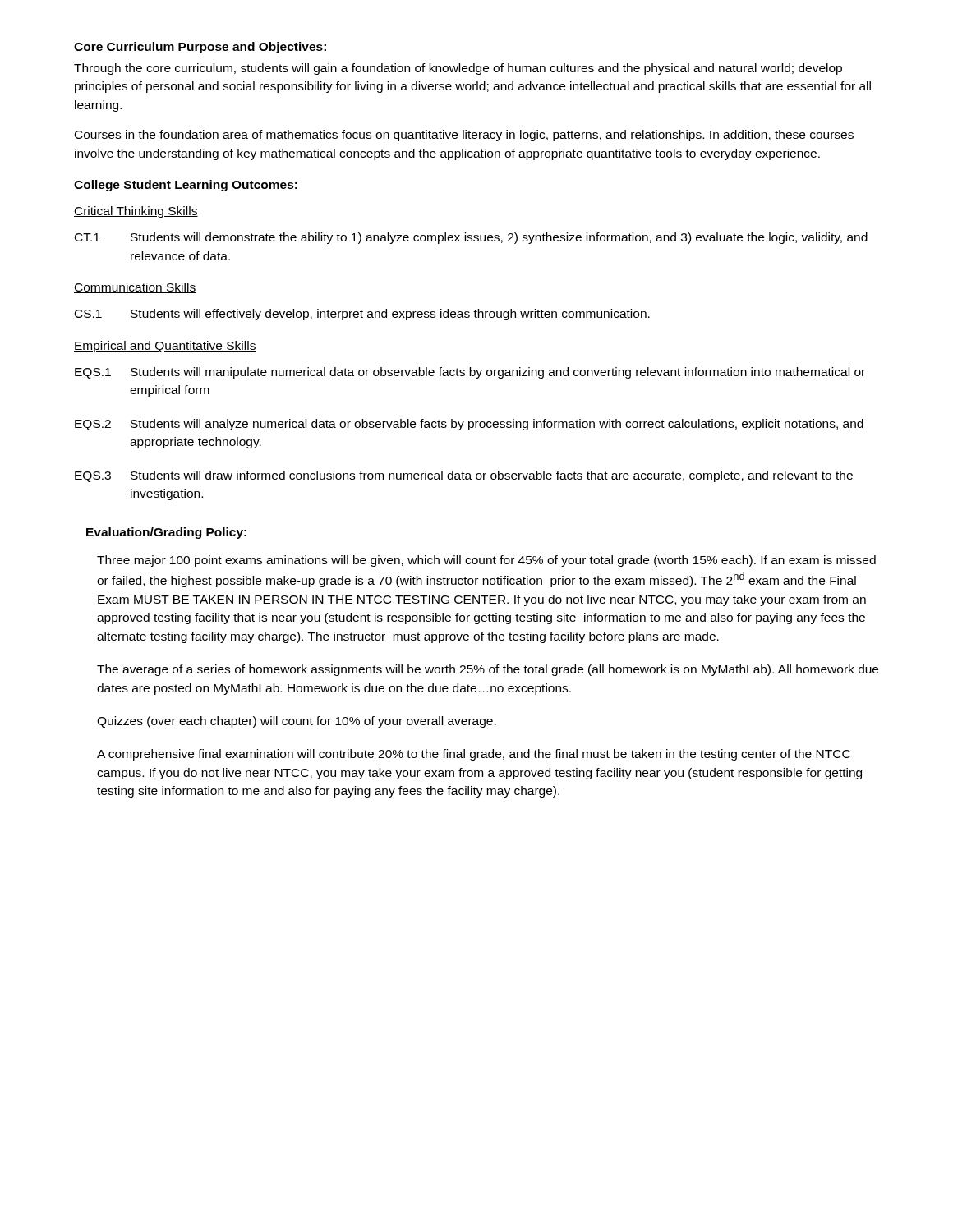Point to the text block starting "CS.1 Students will effectively develop, interpret and"

(x=476, y=314)
